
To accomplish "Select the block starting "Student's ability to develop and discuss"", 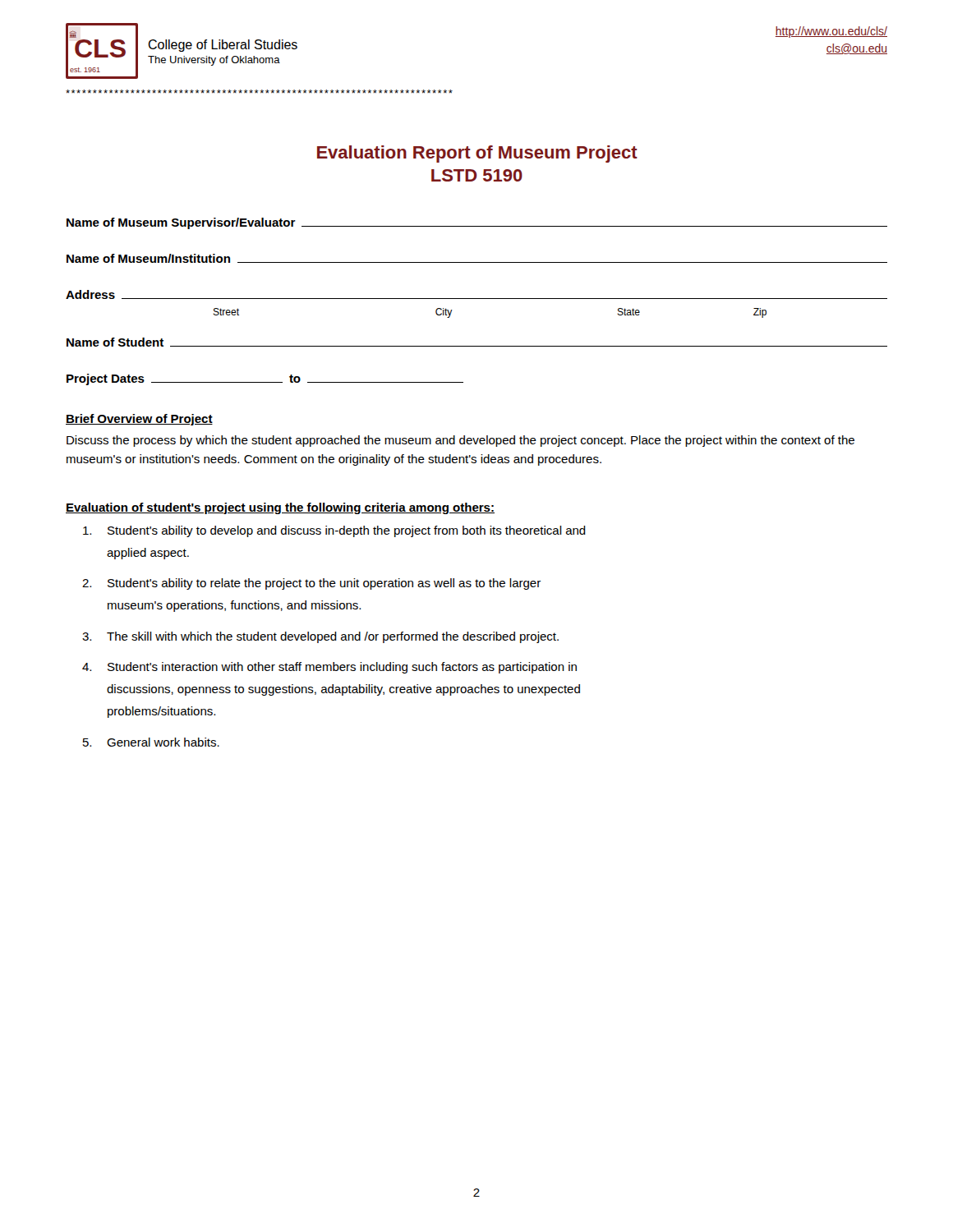I will point(485,541).
